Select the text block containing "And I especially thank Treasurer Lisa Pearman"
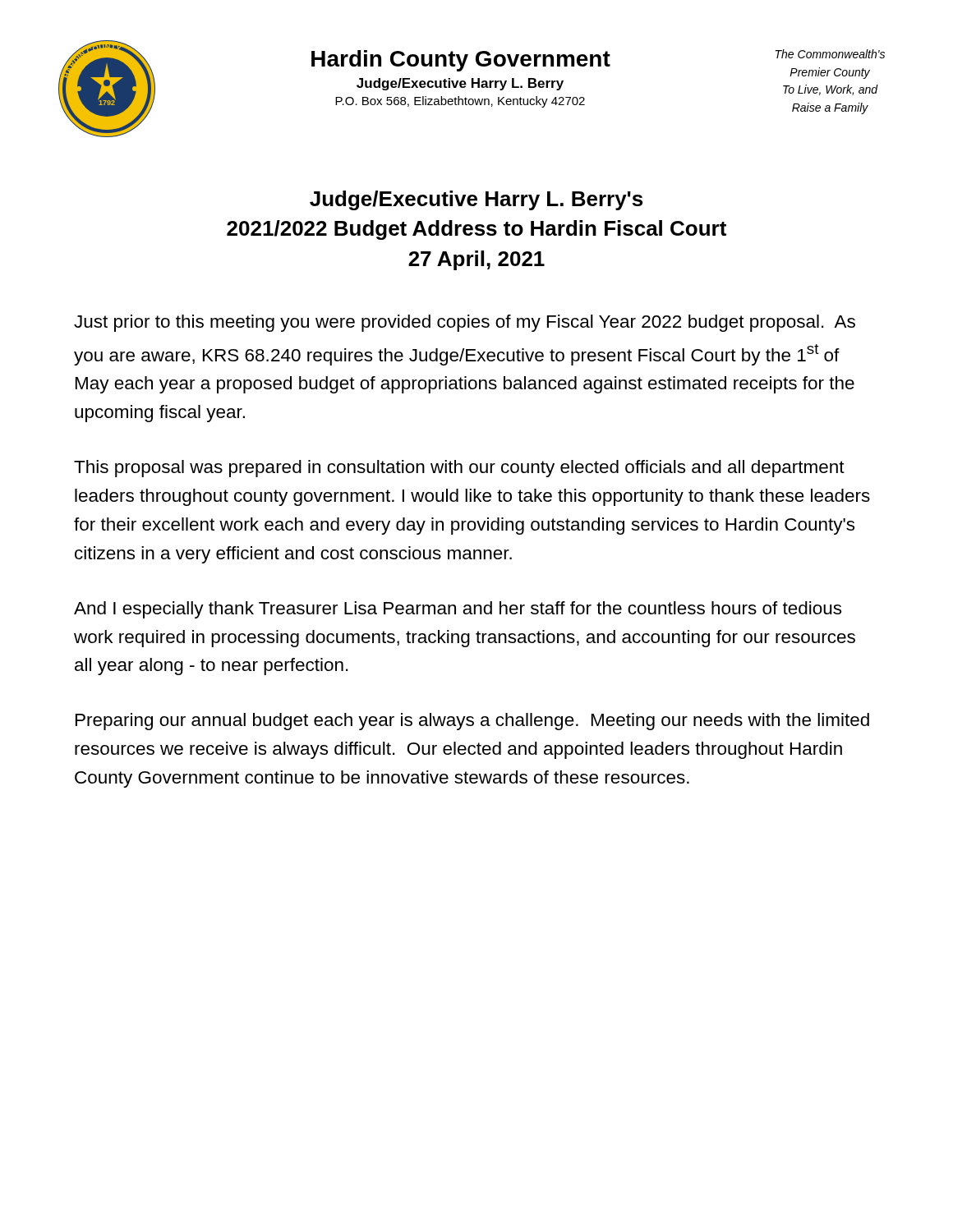The height and width of the screenshot is (1232, 953). [x=465, y=637]
